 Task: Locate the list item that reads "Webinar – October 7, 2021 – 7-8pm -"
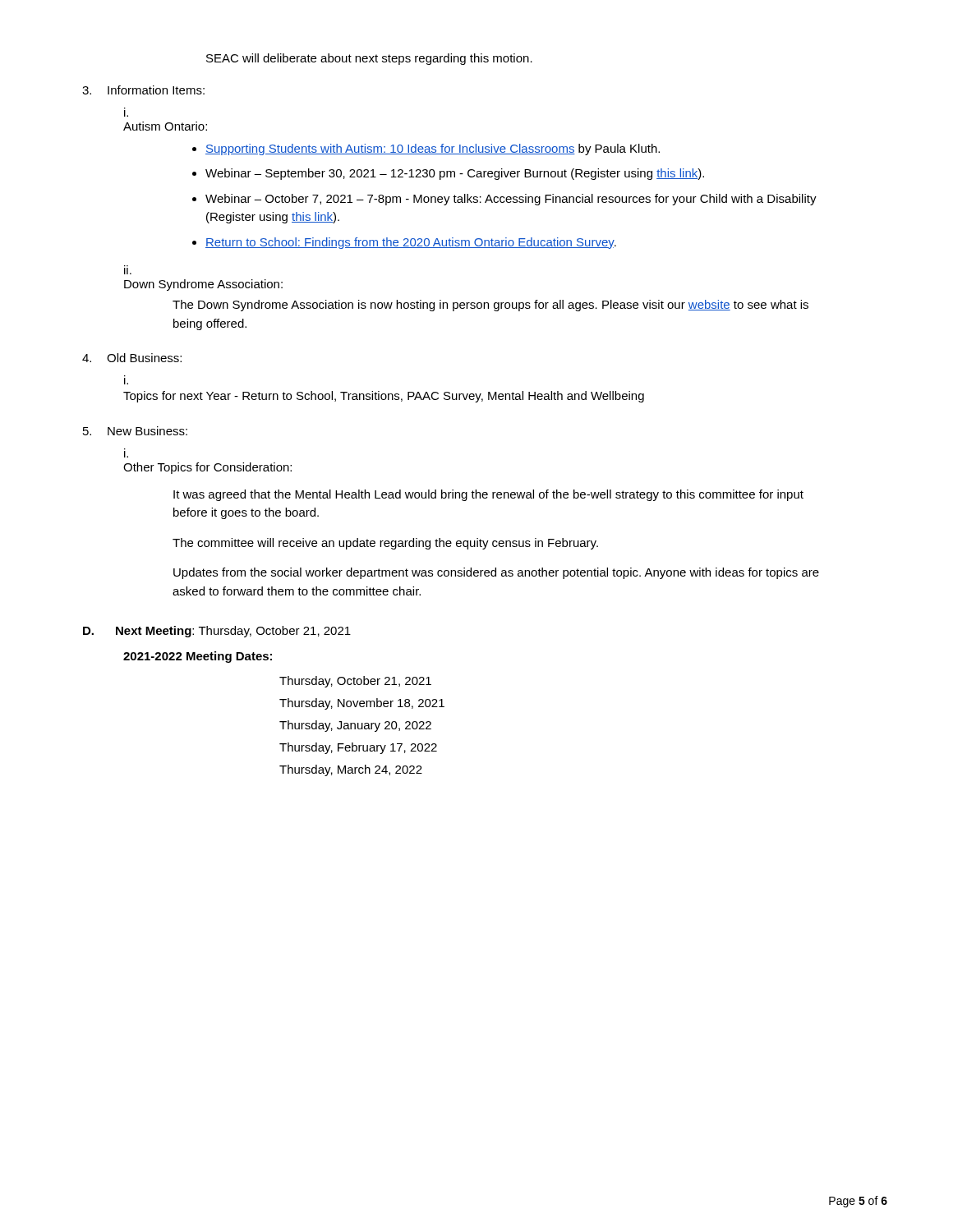(x=511, y=207)
